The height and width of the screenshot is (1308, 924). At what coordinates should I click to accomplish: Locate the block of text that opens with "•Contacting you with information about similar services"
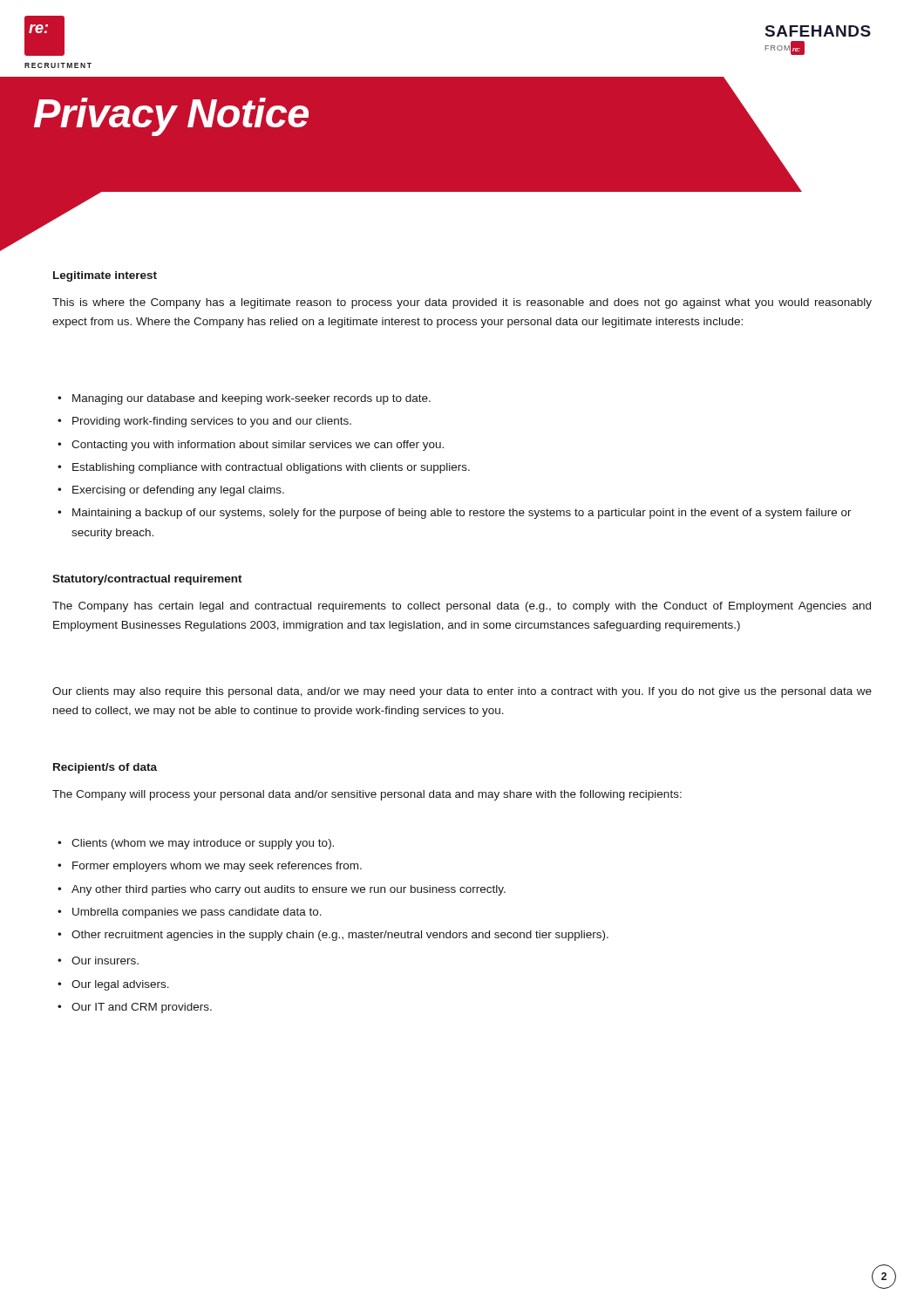pos(251,444)
